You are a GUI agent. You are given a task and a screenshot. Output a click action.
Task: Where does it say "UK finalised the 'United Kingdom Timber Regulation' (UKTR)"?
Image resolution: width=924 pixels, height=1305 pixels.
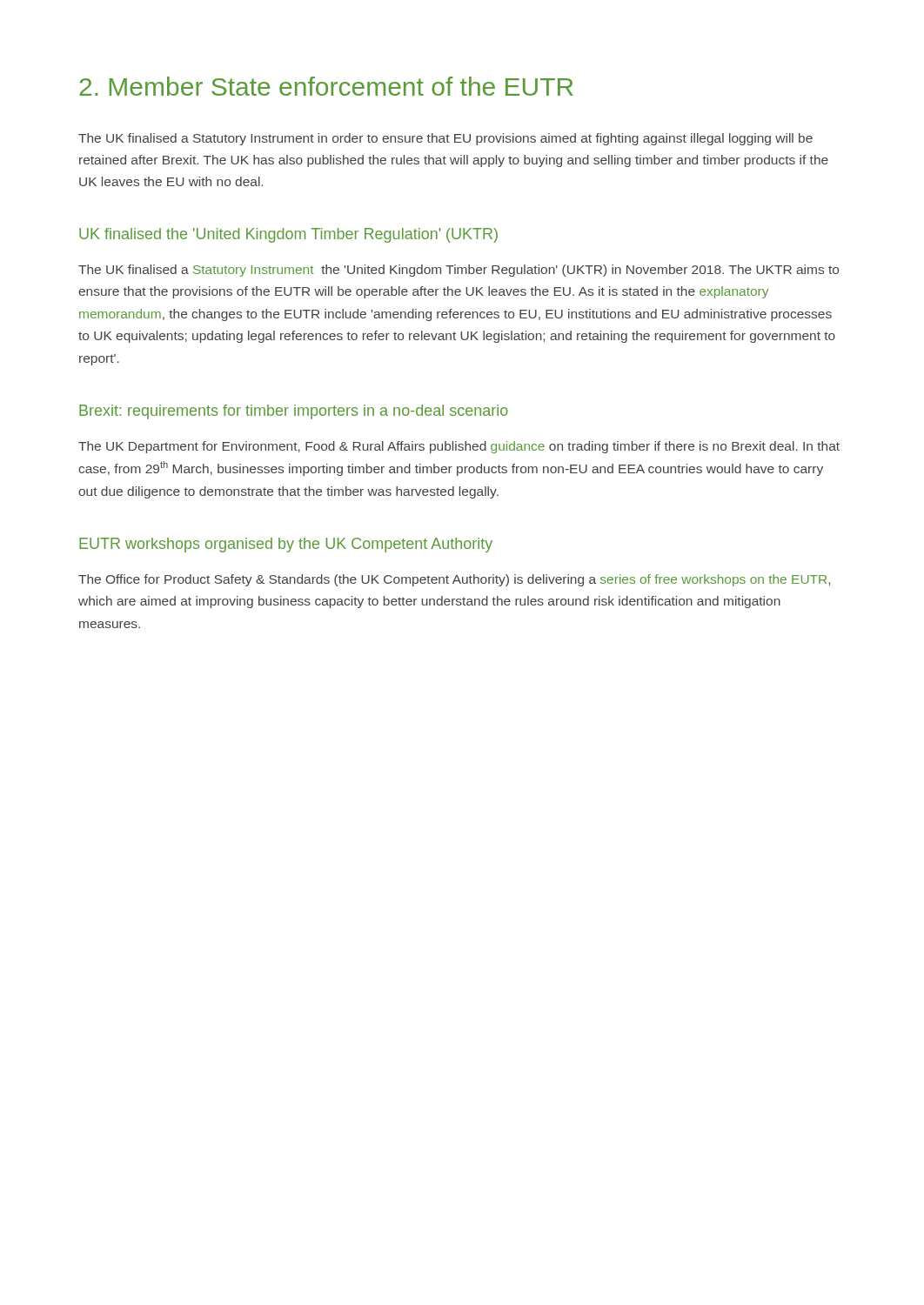tap(288, 235)
